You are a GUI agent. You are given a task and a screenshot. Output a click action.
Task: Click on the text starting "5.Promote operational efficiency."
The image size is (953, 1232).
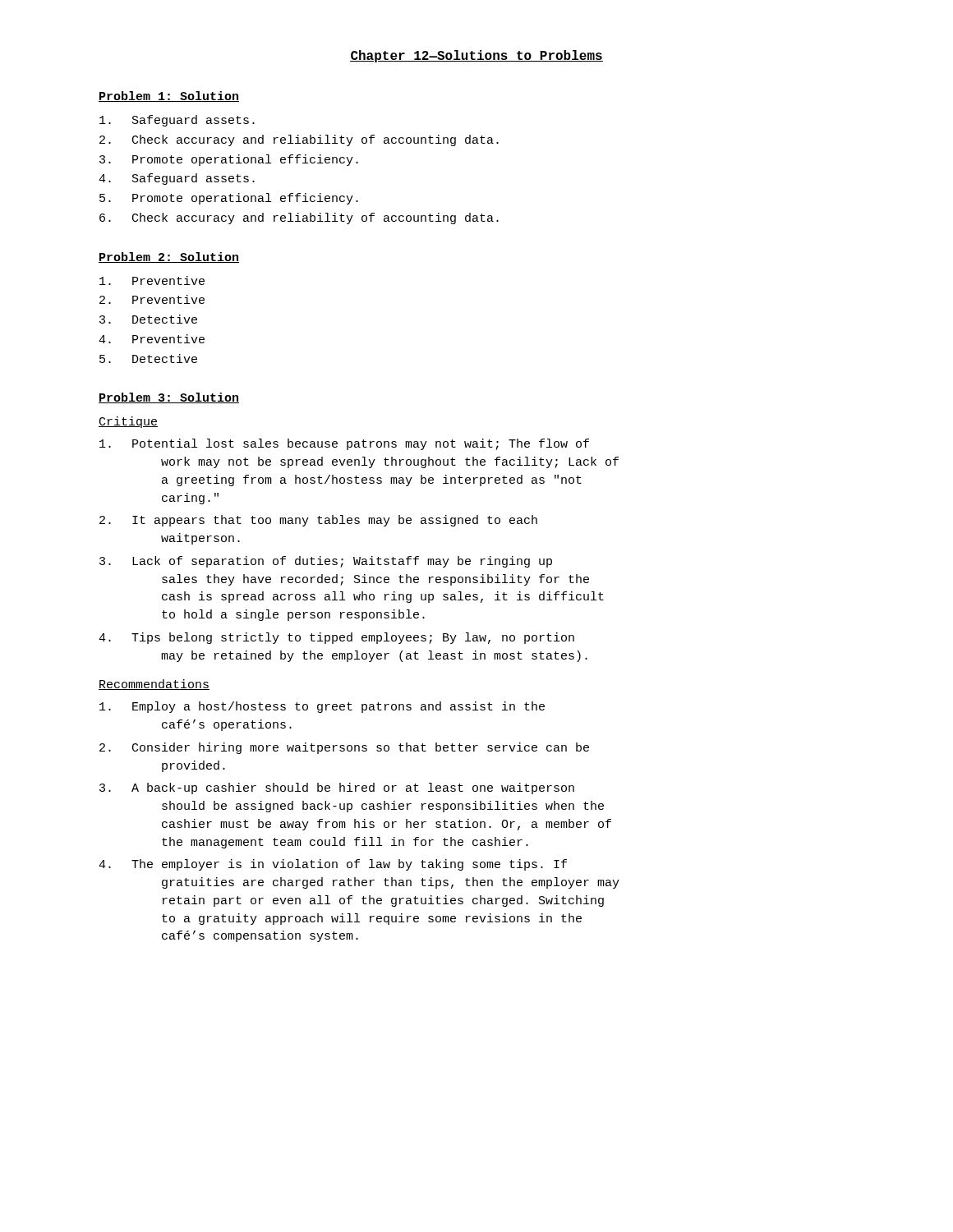click(229, 199)
